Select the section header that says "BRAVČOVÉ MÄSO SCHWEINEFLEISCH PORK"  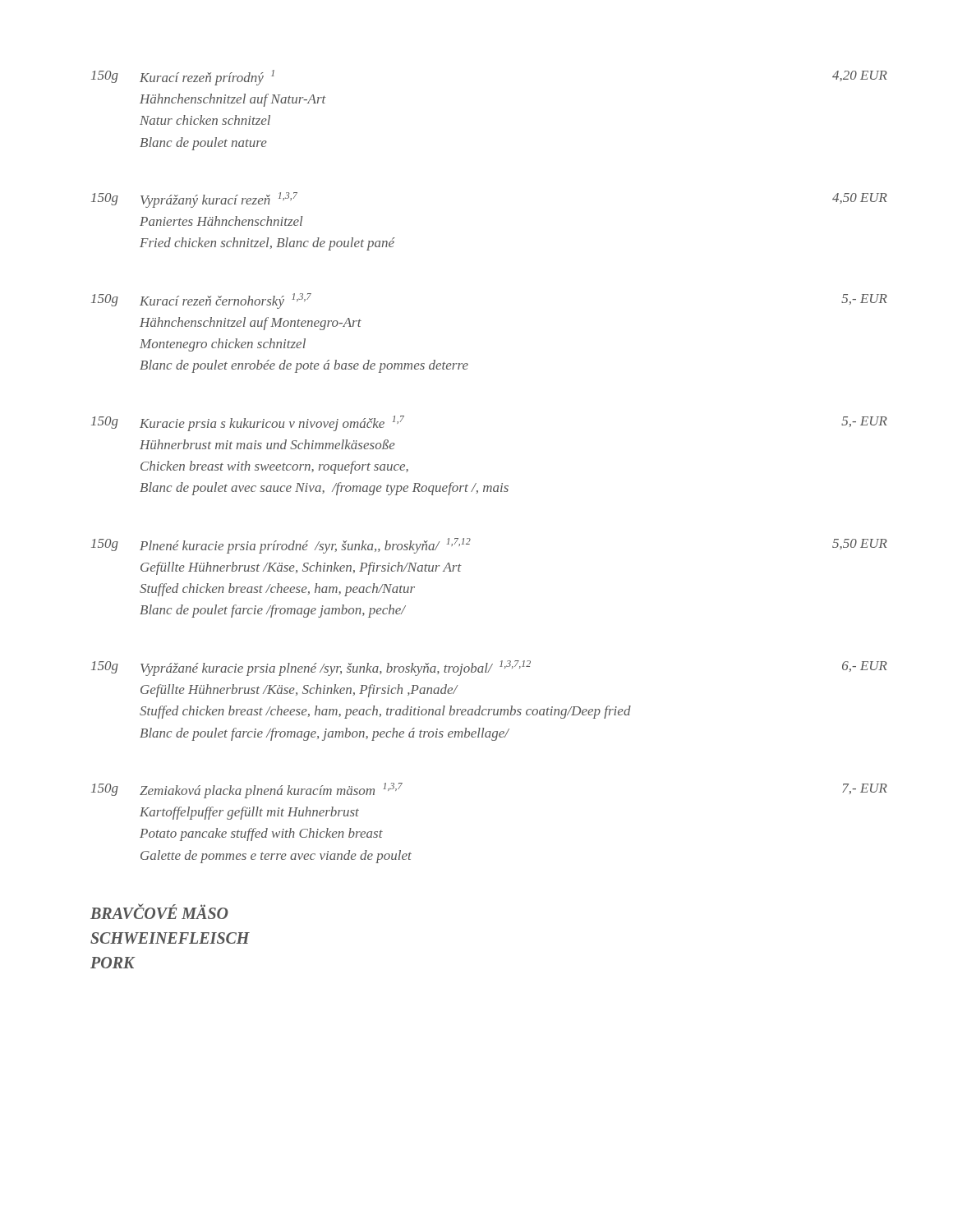170,938
